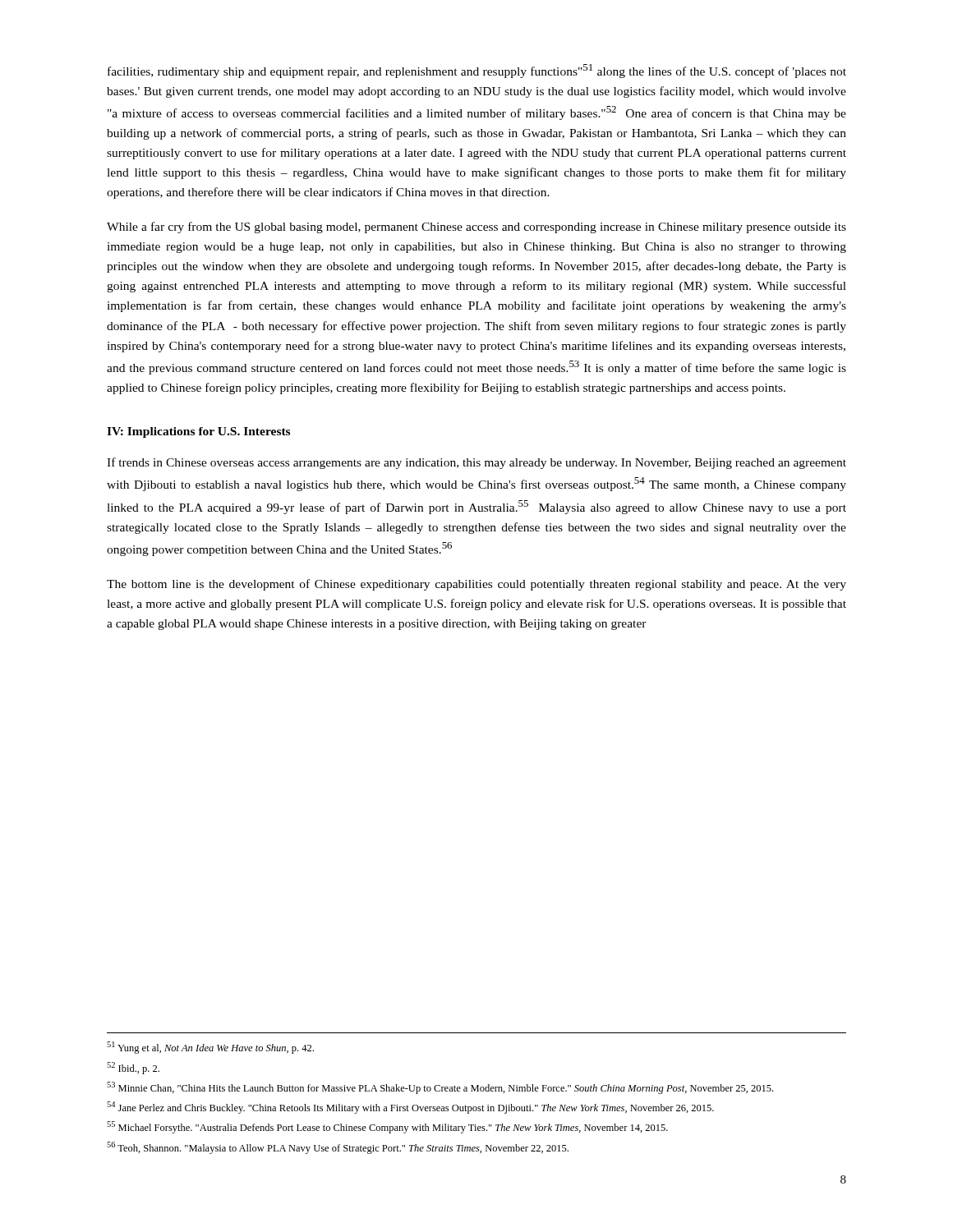This screenshot has width=953, height=1232.
Task: Find the footnote containing "52 Ibid., p. 2."
Action: coord(133,1067)
